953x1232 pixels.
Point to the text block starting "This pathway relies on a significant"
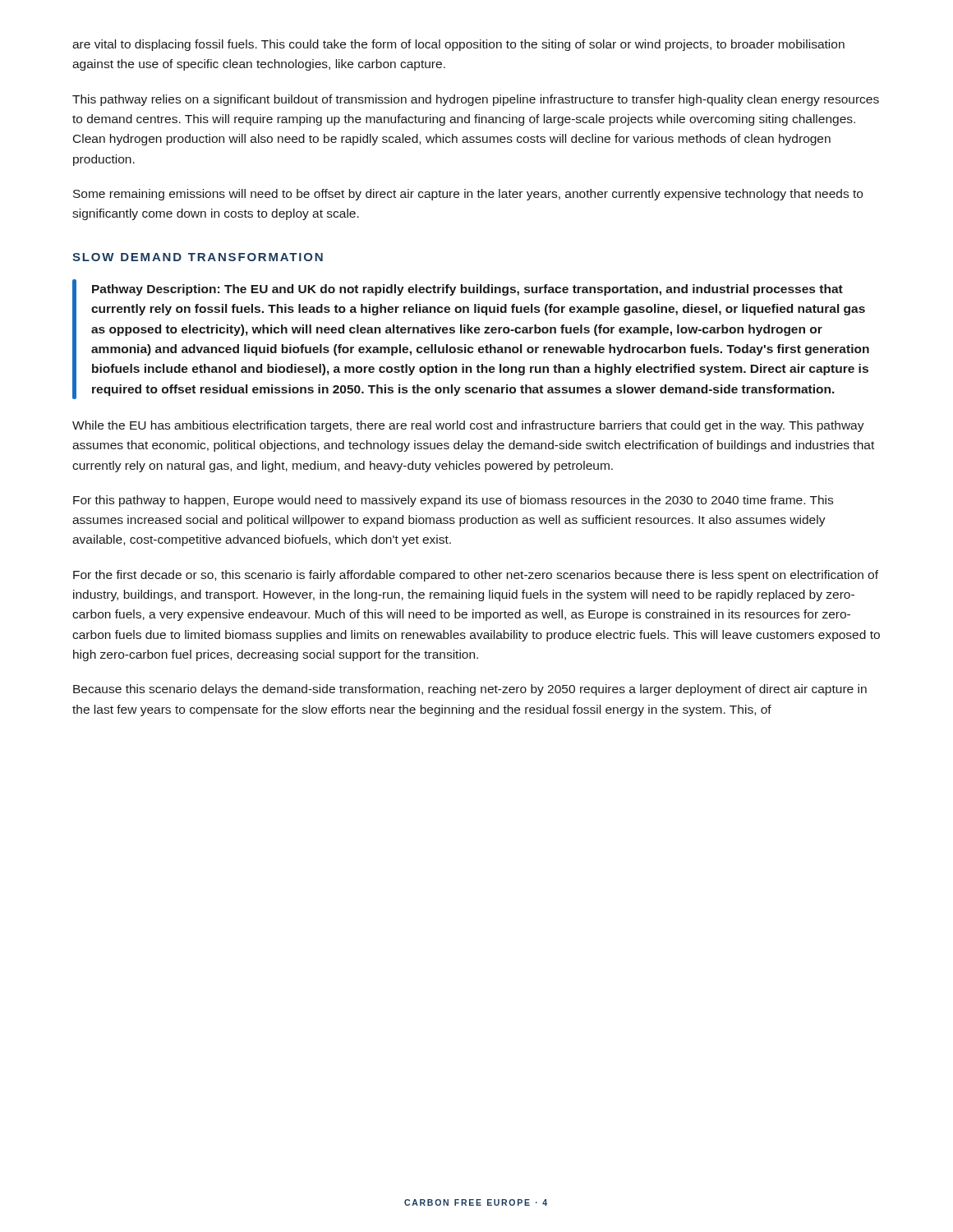pyautogui.click(x=476, y=129)
